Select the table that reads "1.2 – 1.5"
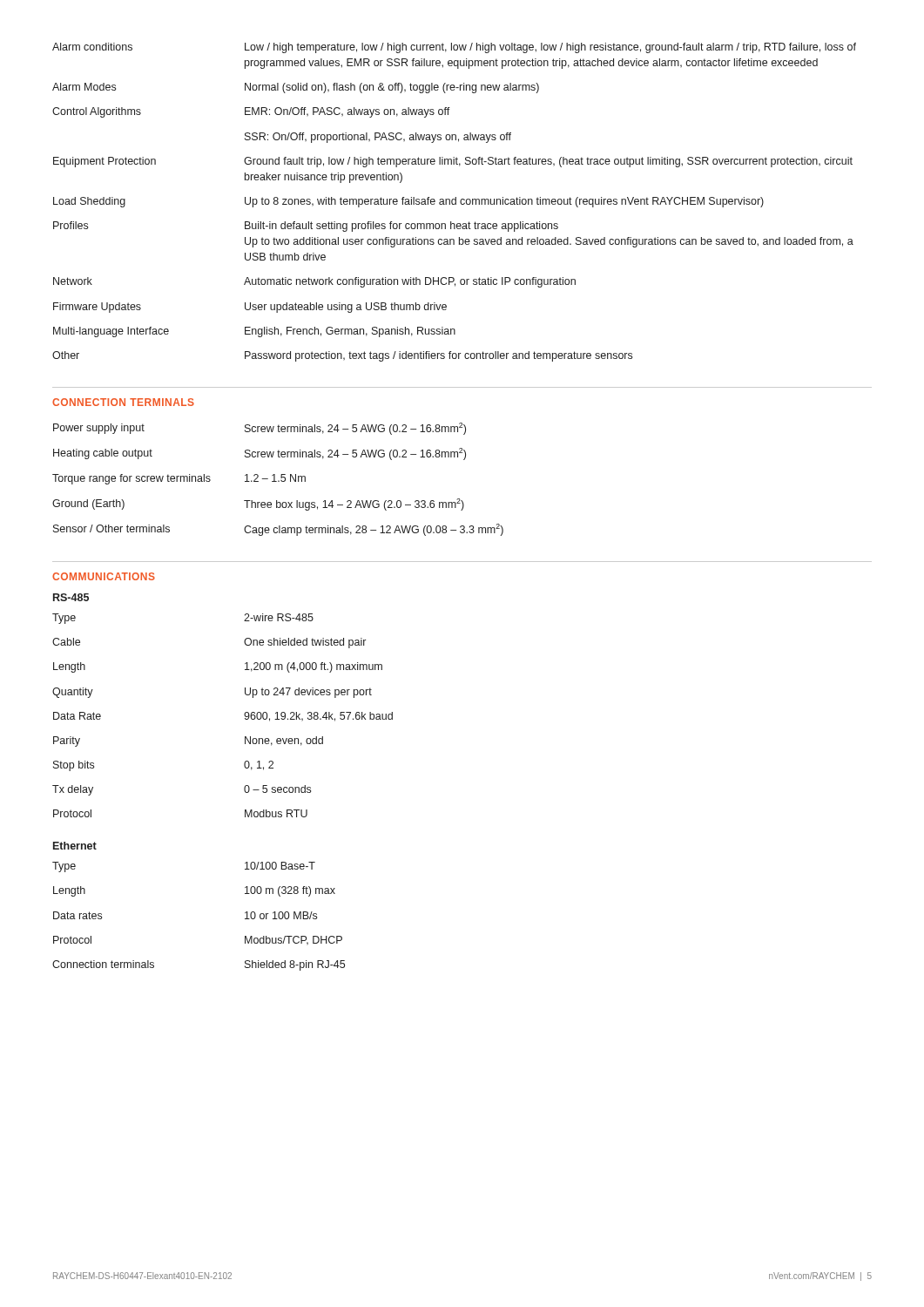This screenshot has height=1307, width=924. (462, 479)
